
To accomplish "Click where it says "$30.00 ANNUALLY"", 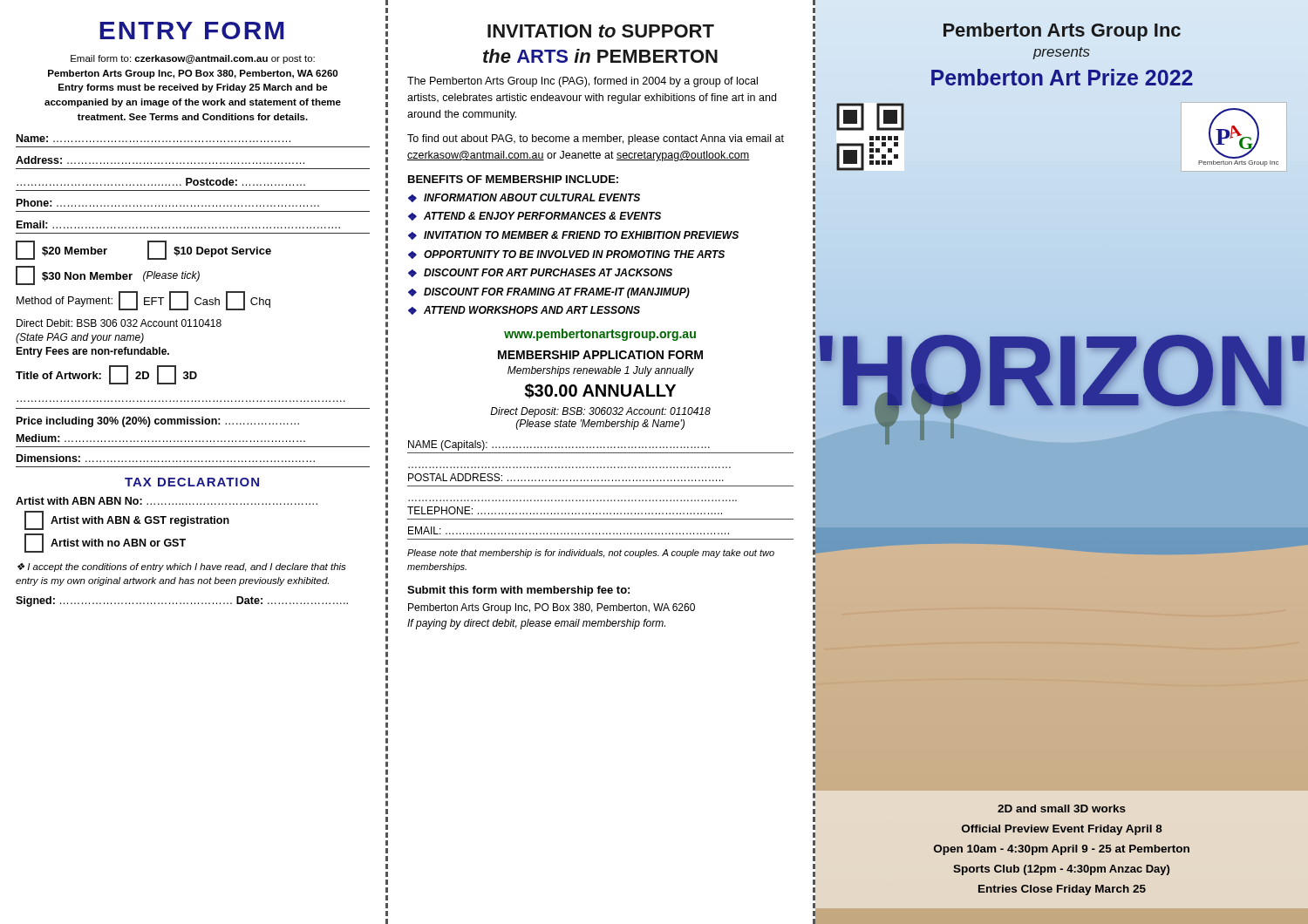I will (x=600, y=390).
